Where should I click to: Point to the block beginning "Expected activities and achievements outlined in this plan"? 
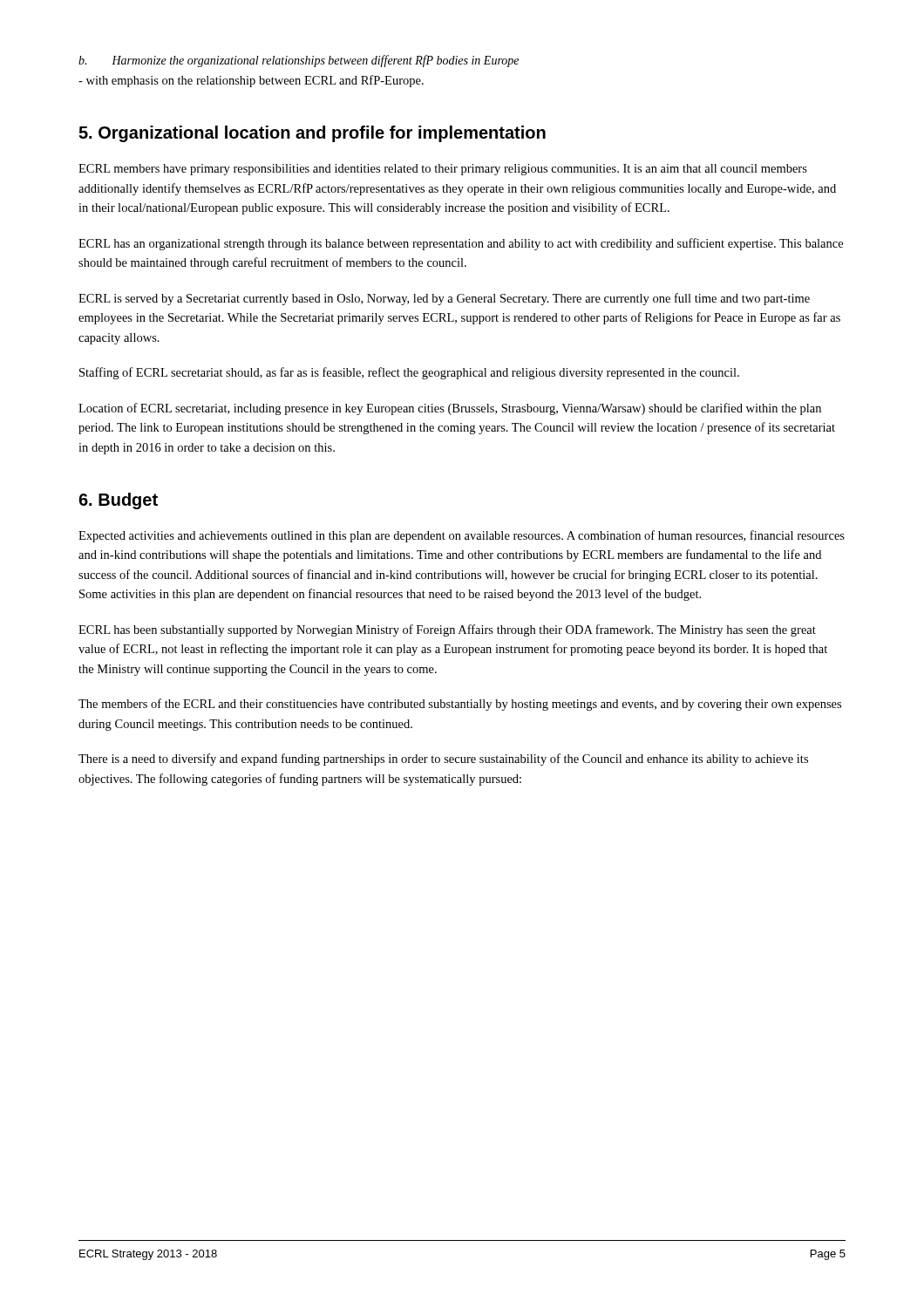(x=462, y=565)
